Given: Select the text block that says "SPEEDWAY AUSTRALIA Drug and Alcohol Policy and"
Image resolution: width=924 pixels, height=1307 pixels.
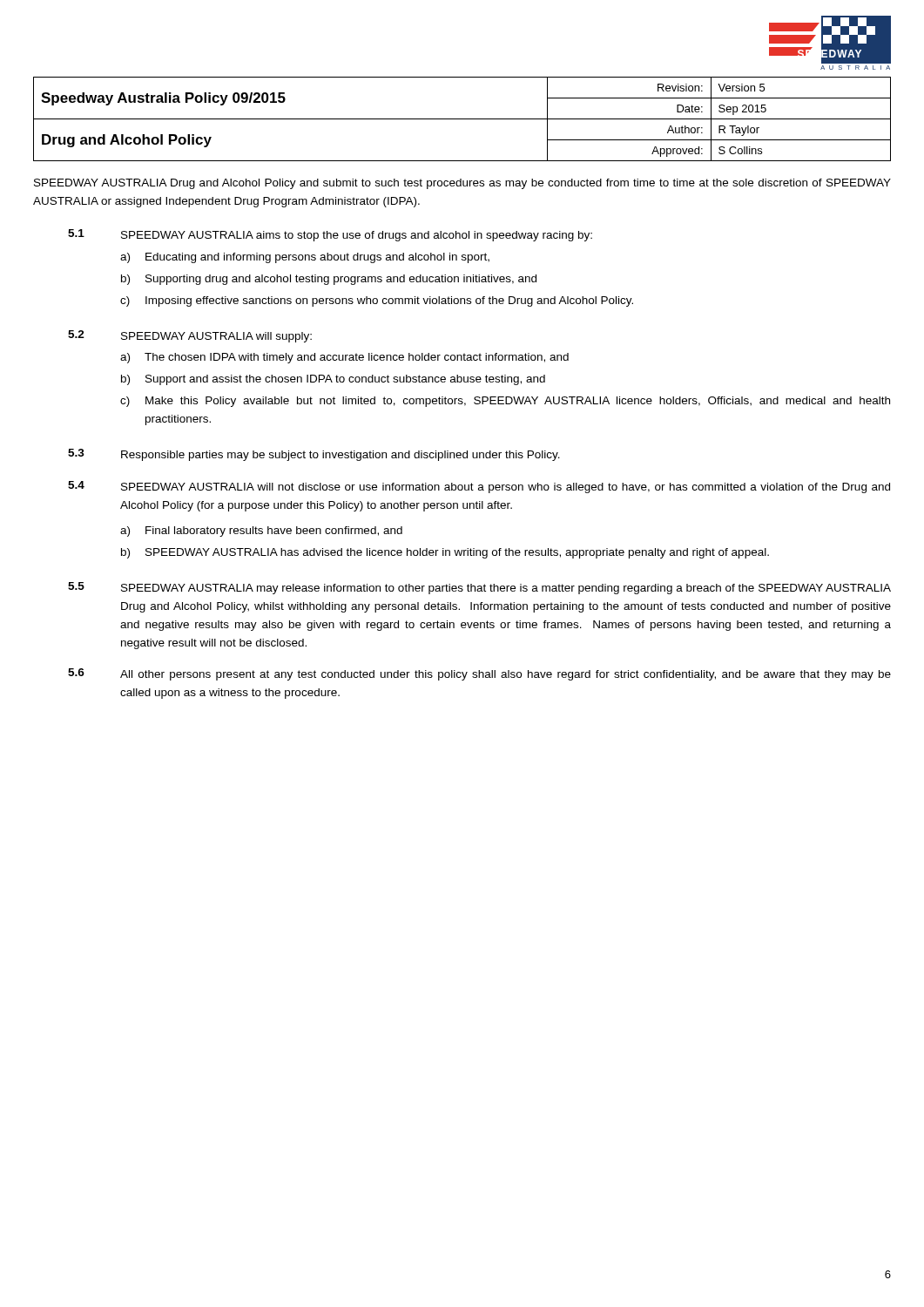Looking at the screenshot, I should [x=462, y=192].
